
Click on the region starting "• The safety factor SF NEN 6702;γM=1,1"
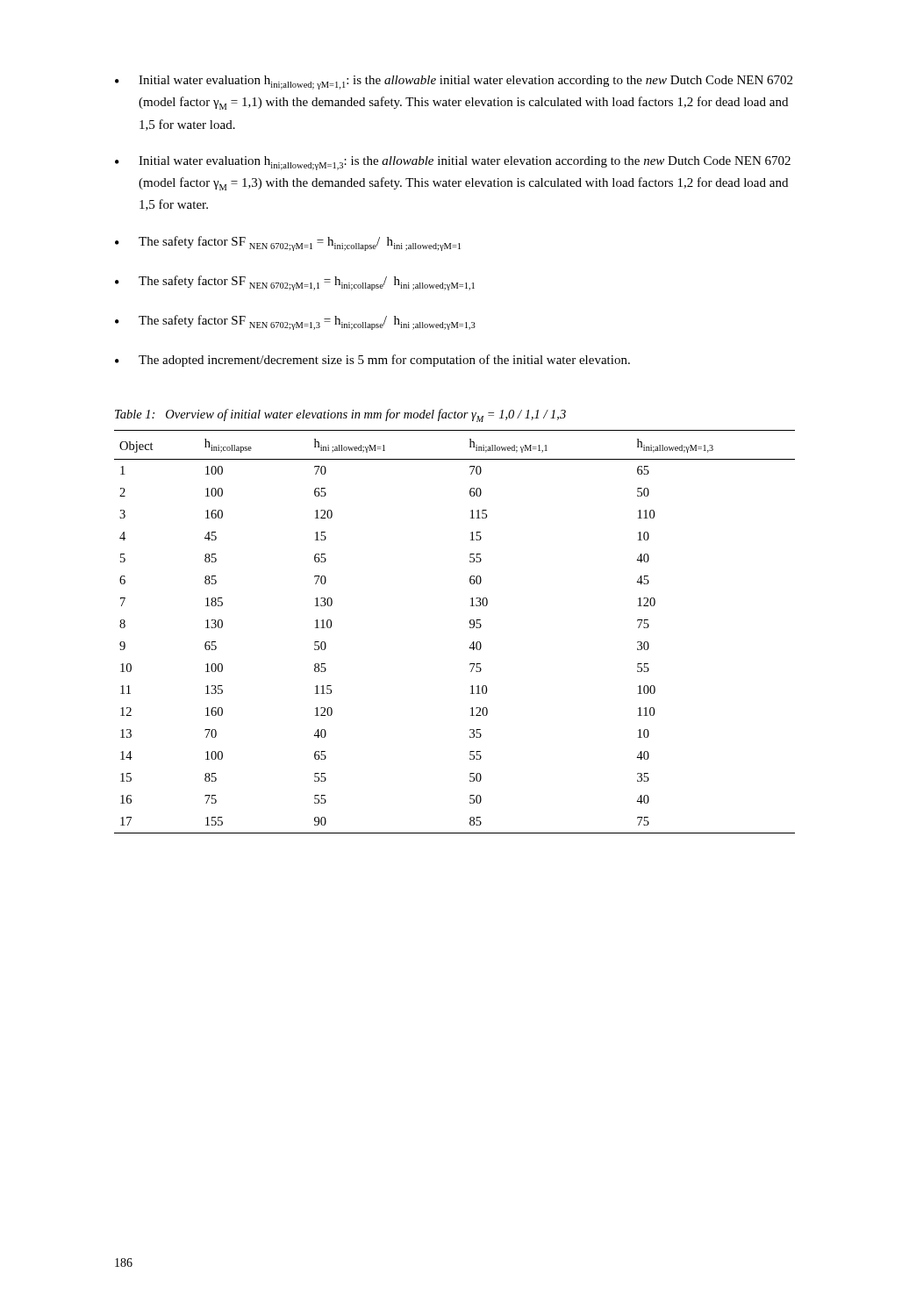[x=454, y=283]
